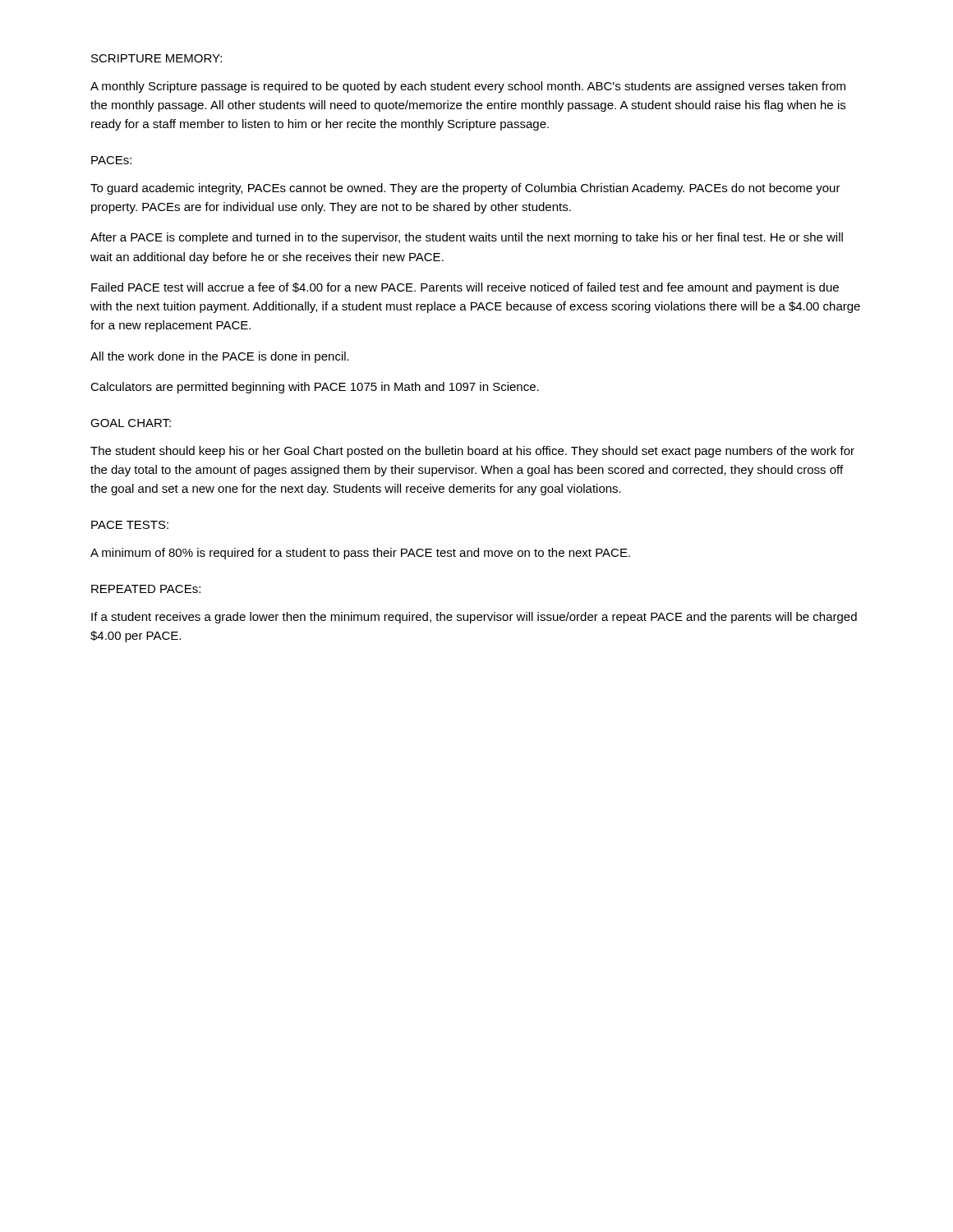Select the block starting "All the work"
Screen dimensions: 1232x953
(x=220, y=356)
